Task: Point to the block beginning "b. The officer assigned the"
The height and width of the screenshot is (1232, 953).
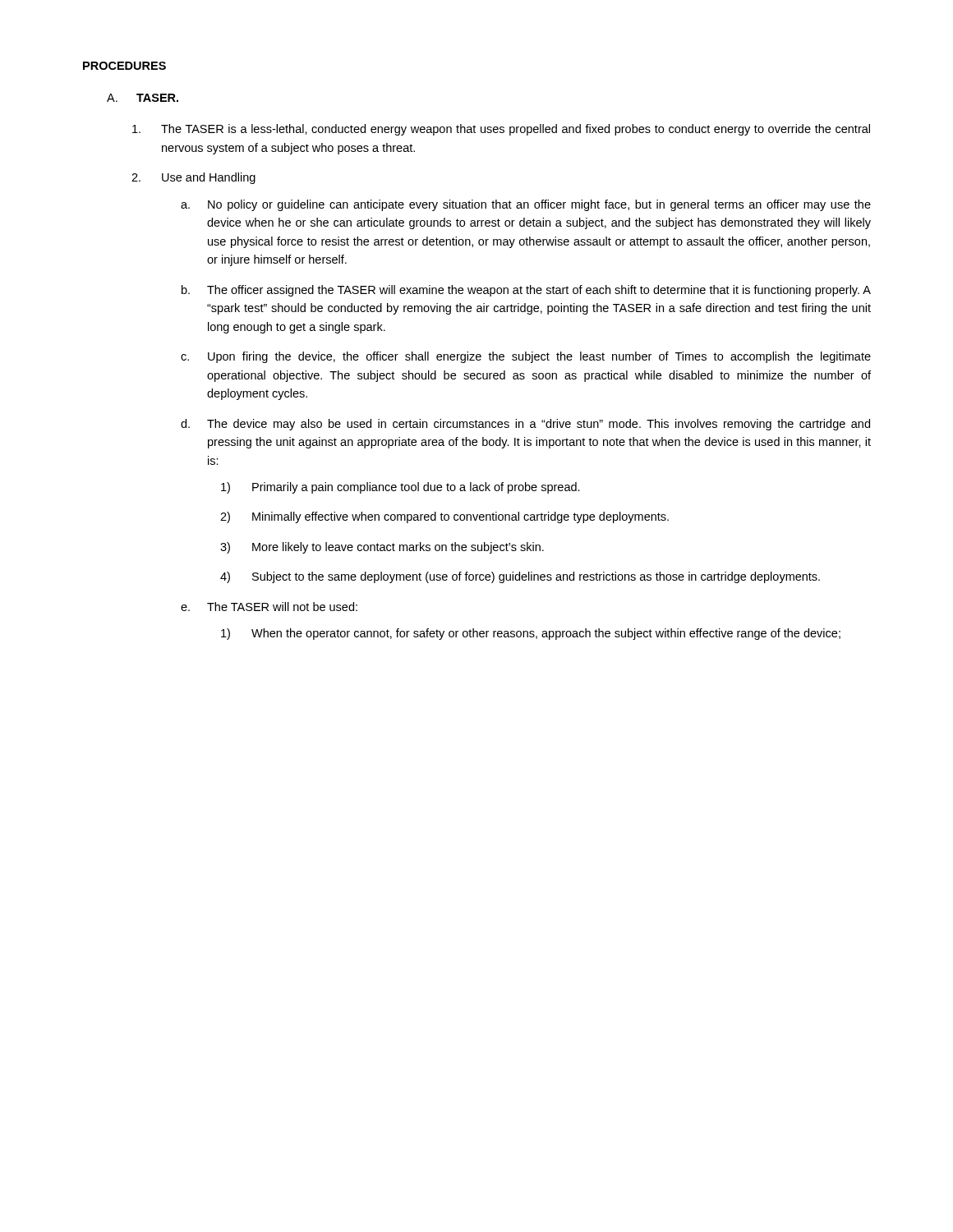Action: tap(526, 308)
